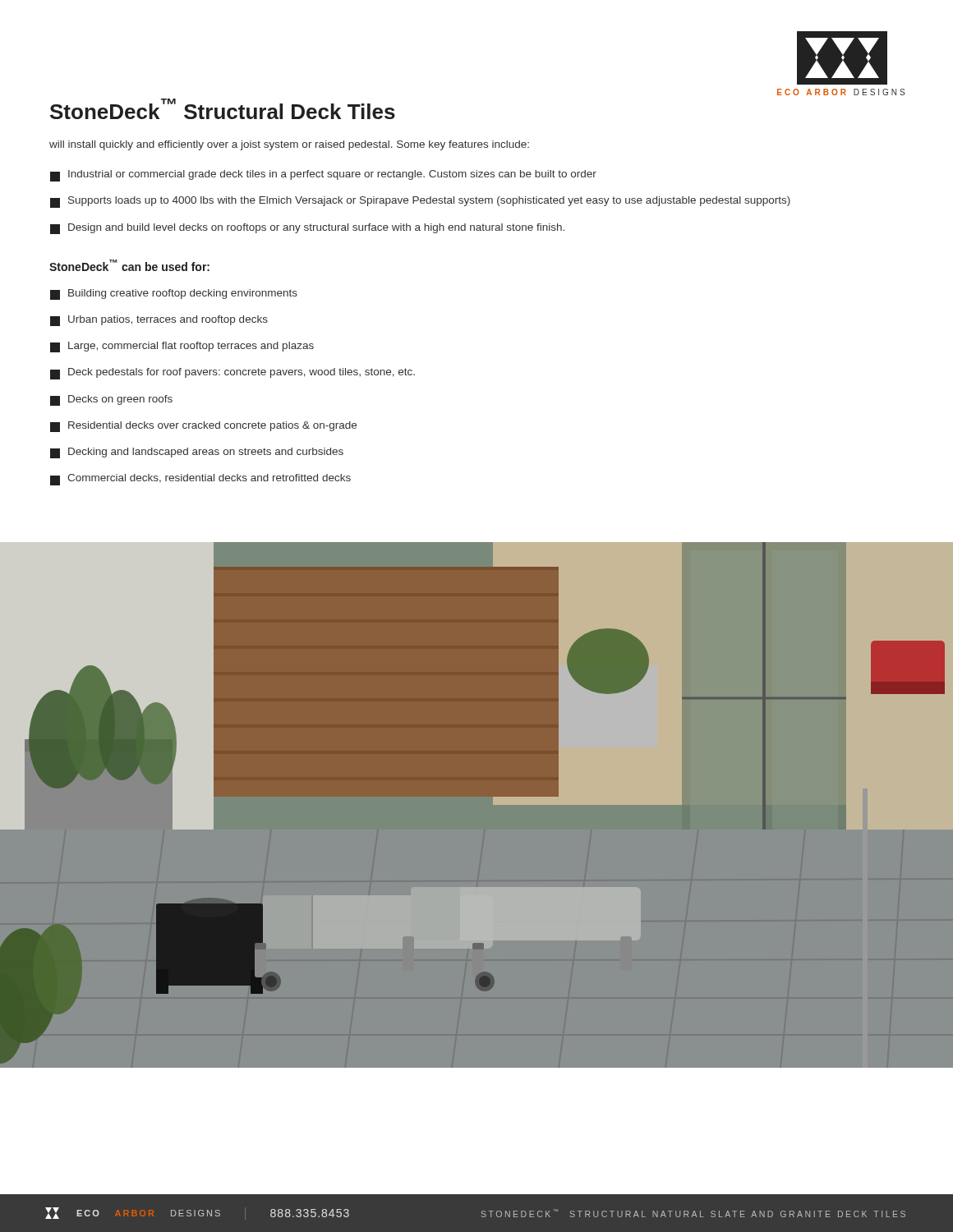The width and height of the screenshot is (953, 1232).
Task: Point to the text starting "Decks on green roofs"
Action: pyautogui.click(x=111, y=400)
